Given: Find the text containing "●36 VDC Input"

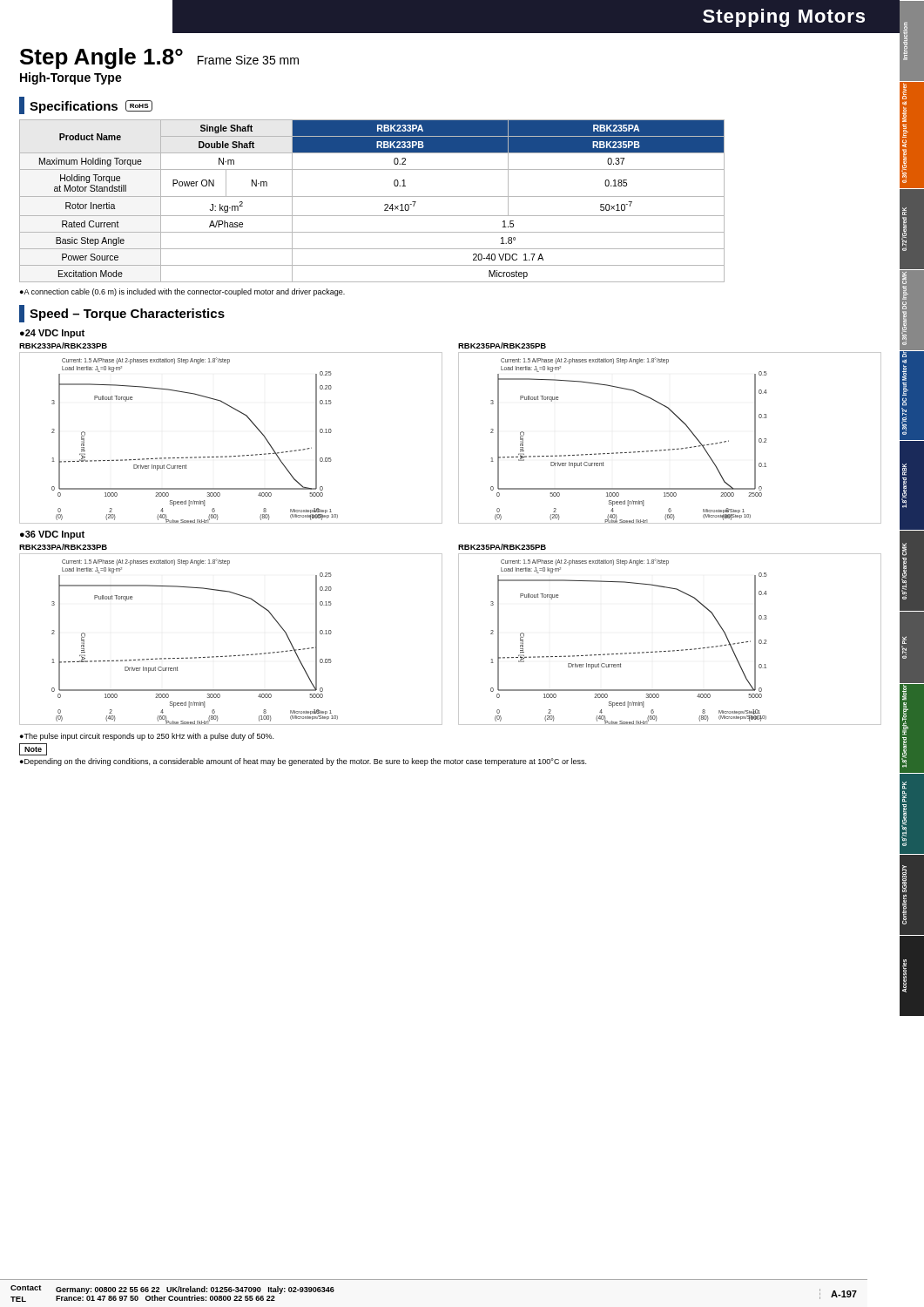Looking at the screenshot, I should [52, 534].
